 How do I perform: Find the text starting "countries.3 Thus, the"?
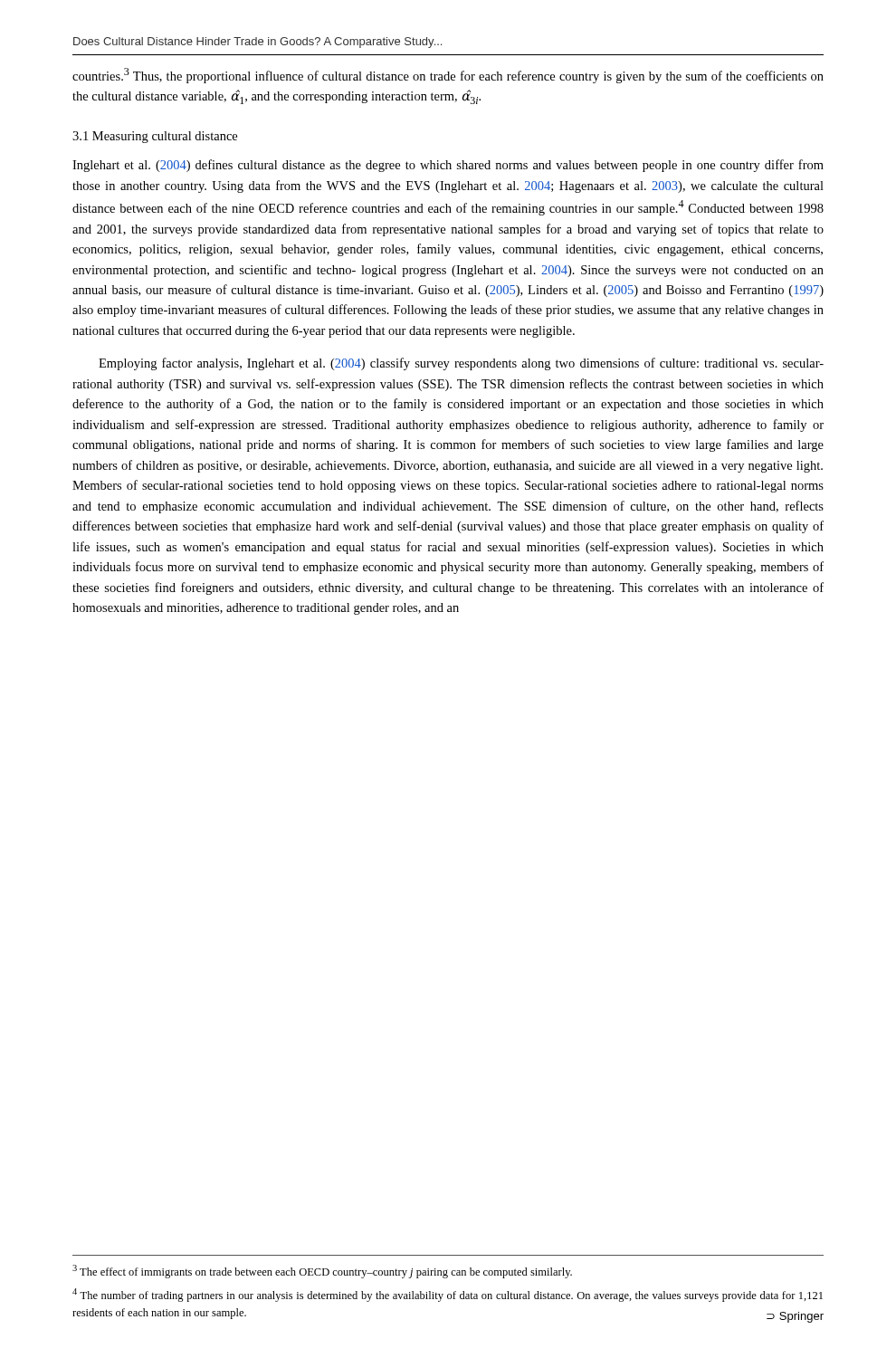448,86
